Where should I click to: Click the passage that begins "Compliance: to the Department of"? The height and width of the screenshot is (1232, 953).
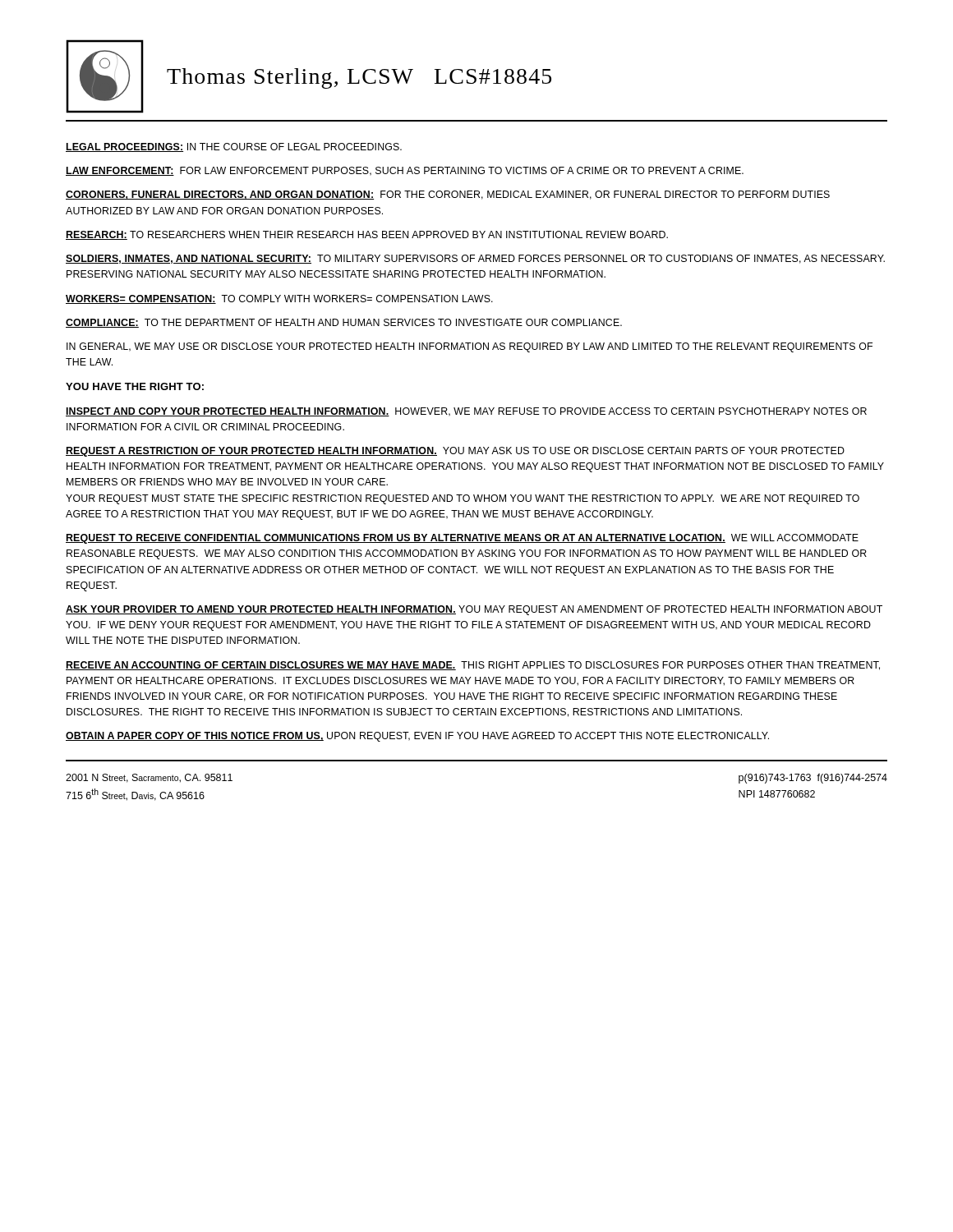click(x=476, y=323)
